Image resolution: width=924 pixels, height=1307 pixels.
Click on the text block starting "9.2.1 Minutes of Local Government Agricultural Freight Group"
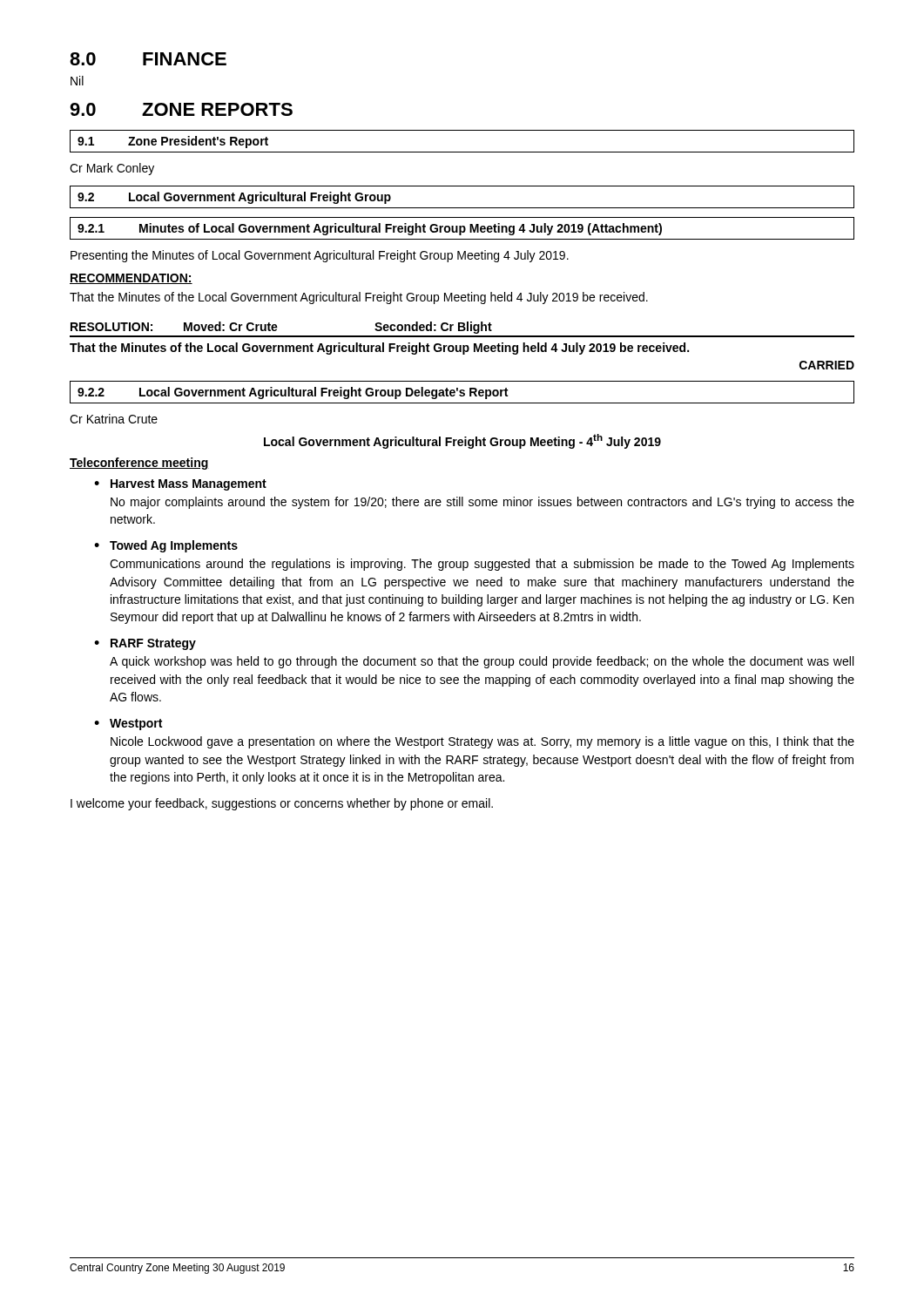point(370,228)
